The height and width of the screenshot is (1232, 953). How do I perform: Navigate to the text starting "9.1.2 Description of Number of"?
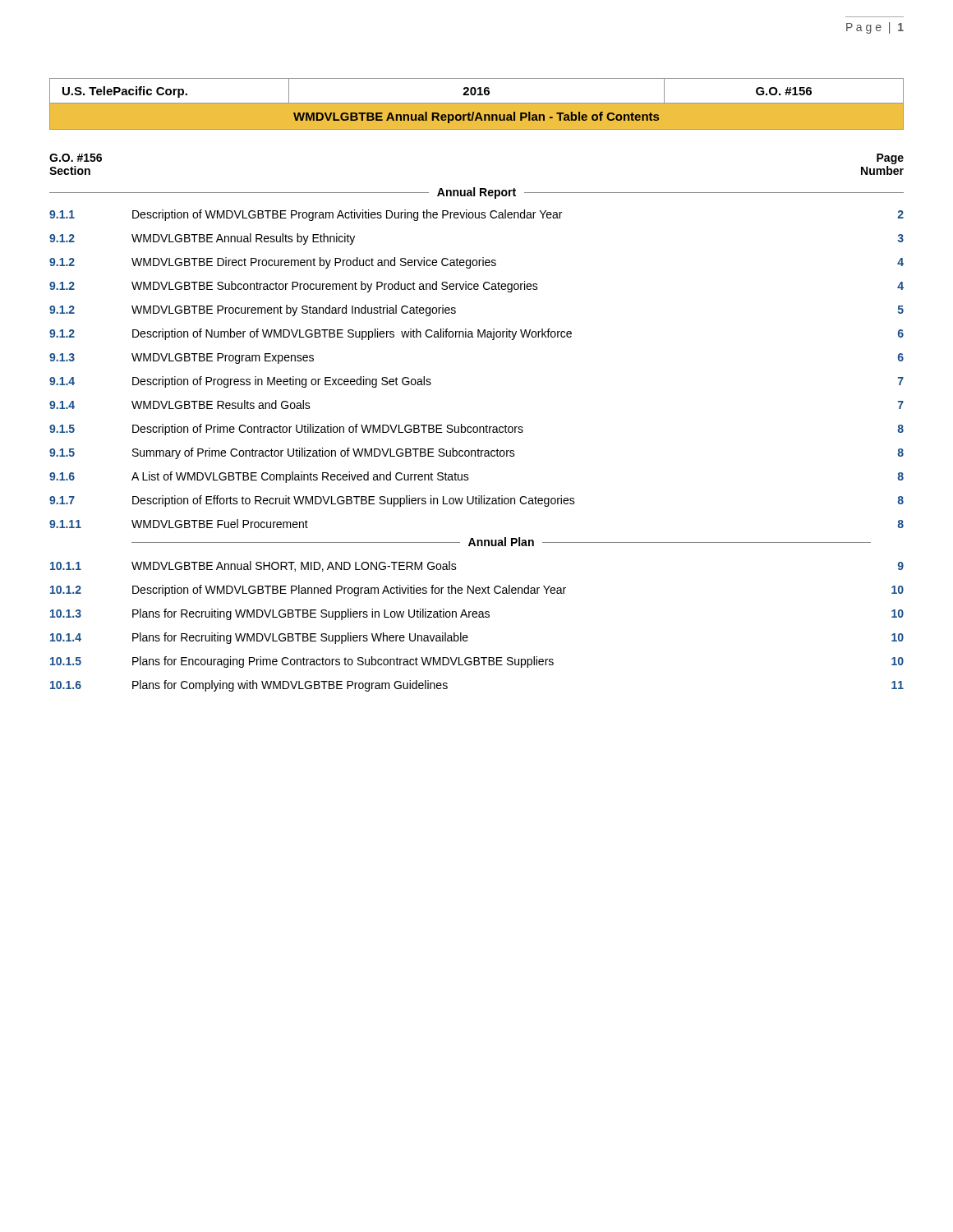tap(476, 333)
